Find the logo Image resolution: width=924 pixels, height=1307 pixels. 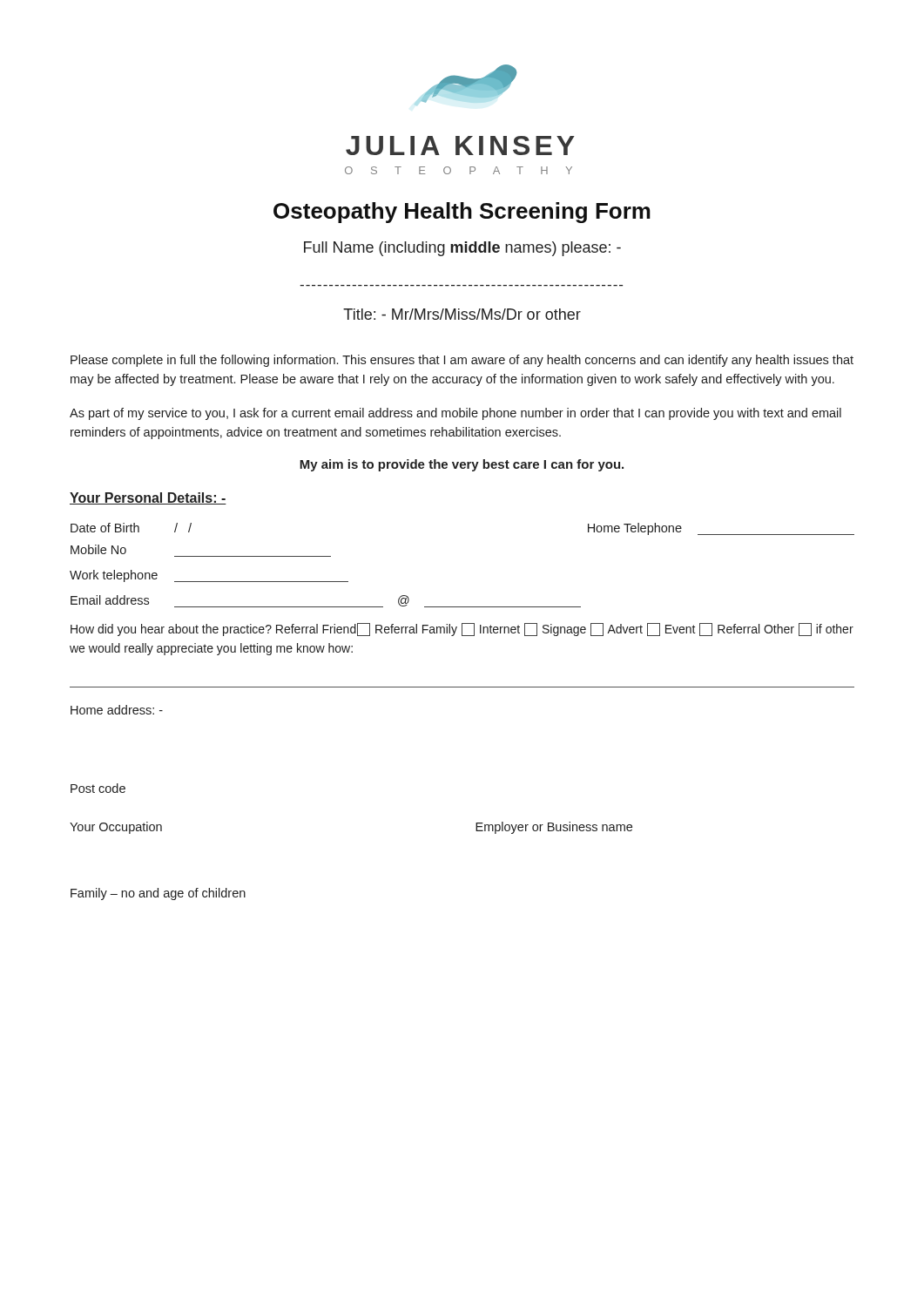pos(462,115)
